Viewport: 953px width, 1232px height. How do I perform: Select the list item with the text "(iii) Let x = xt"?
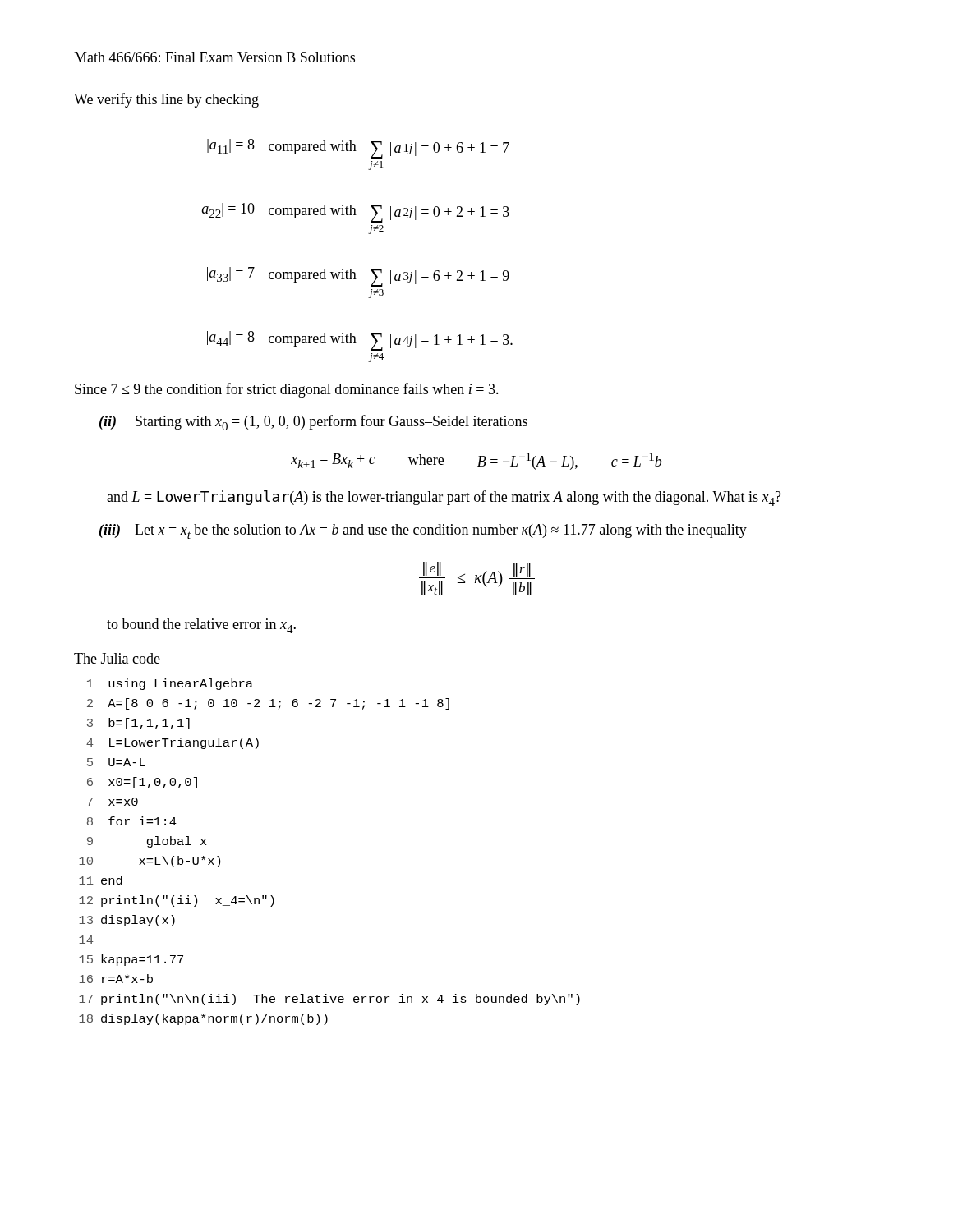tap(423, 531)
